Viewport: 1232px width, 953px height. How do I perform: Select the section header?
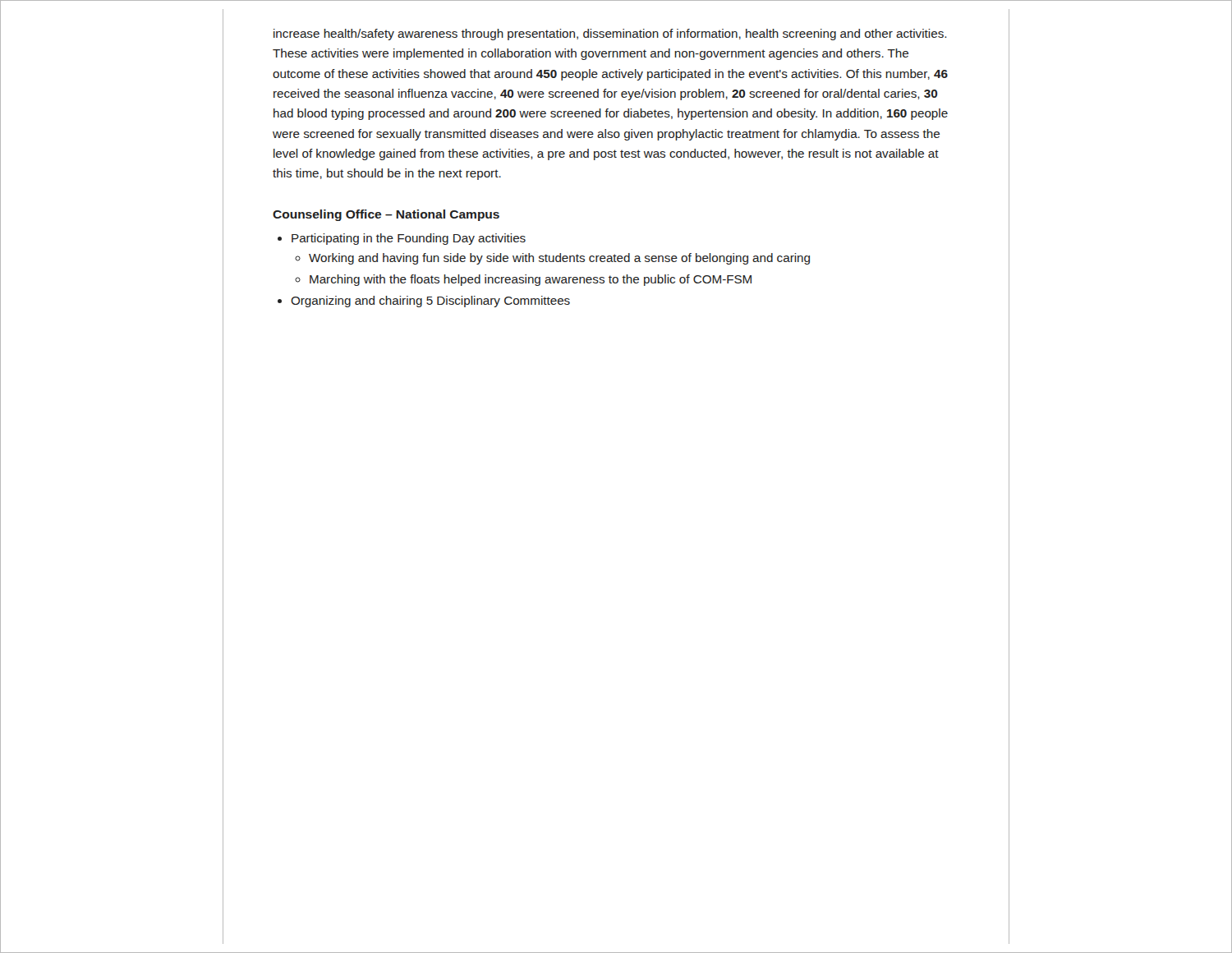(386, 214)
